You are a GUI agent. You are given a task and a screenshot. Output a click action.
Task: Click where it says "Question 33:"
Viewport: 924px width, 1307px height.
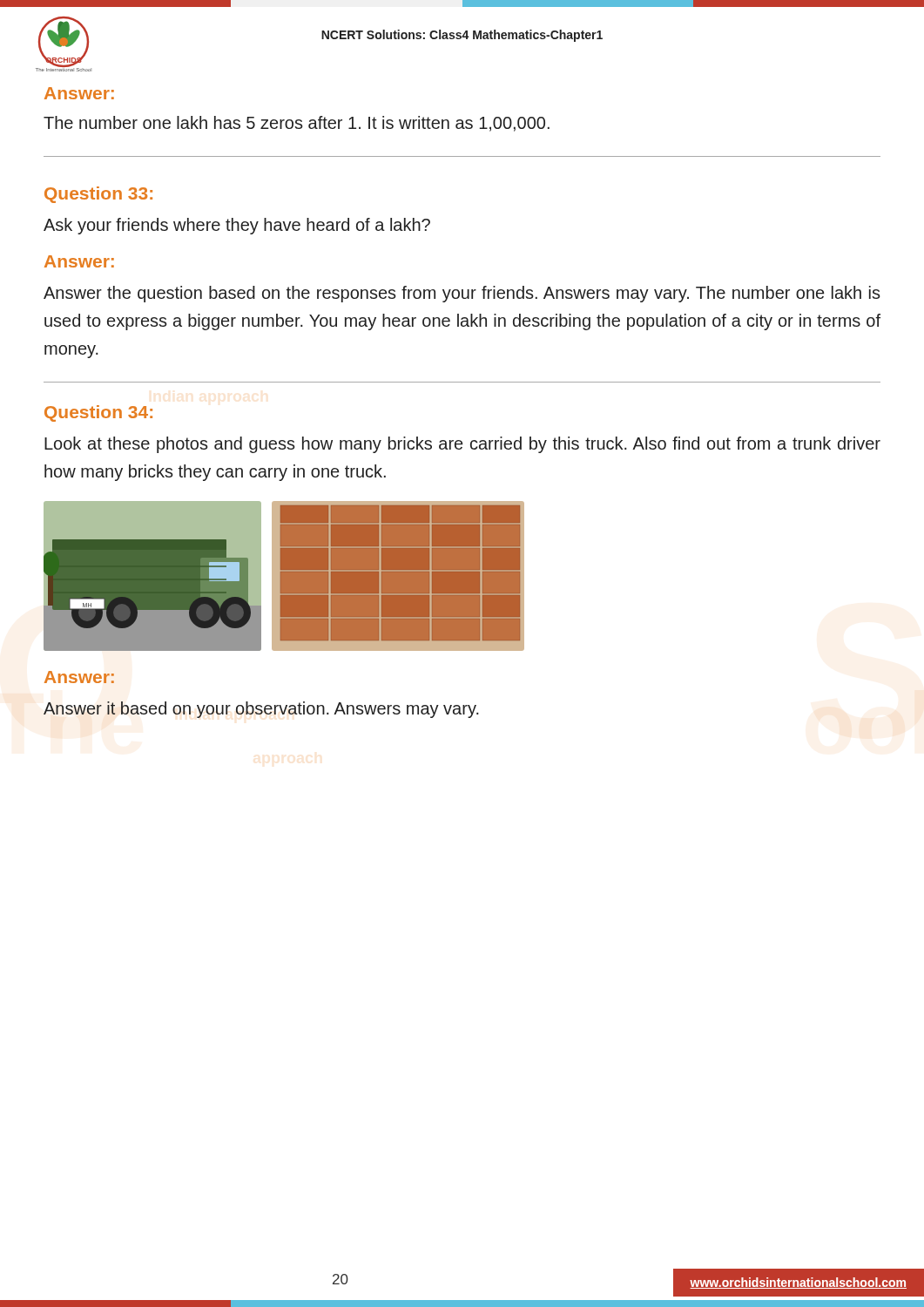pyautogui.click(x=99, y=193)
